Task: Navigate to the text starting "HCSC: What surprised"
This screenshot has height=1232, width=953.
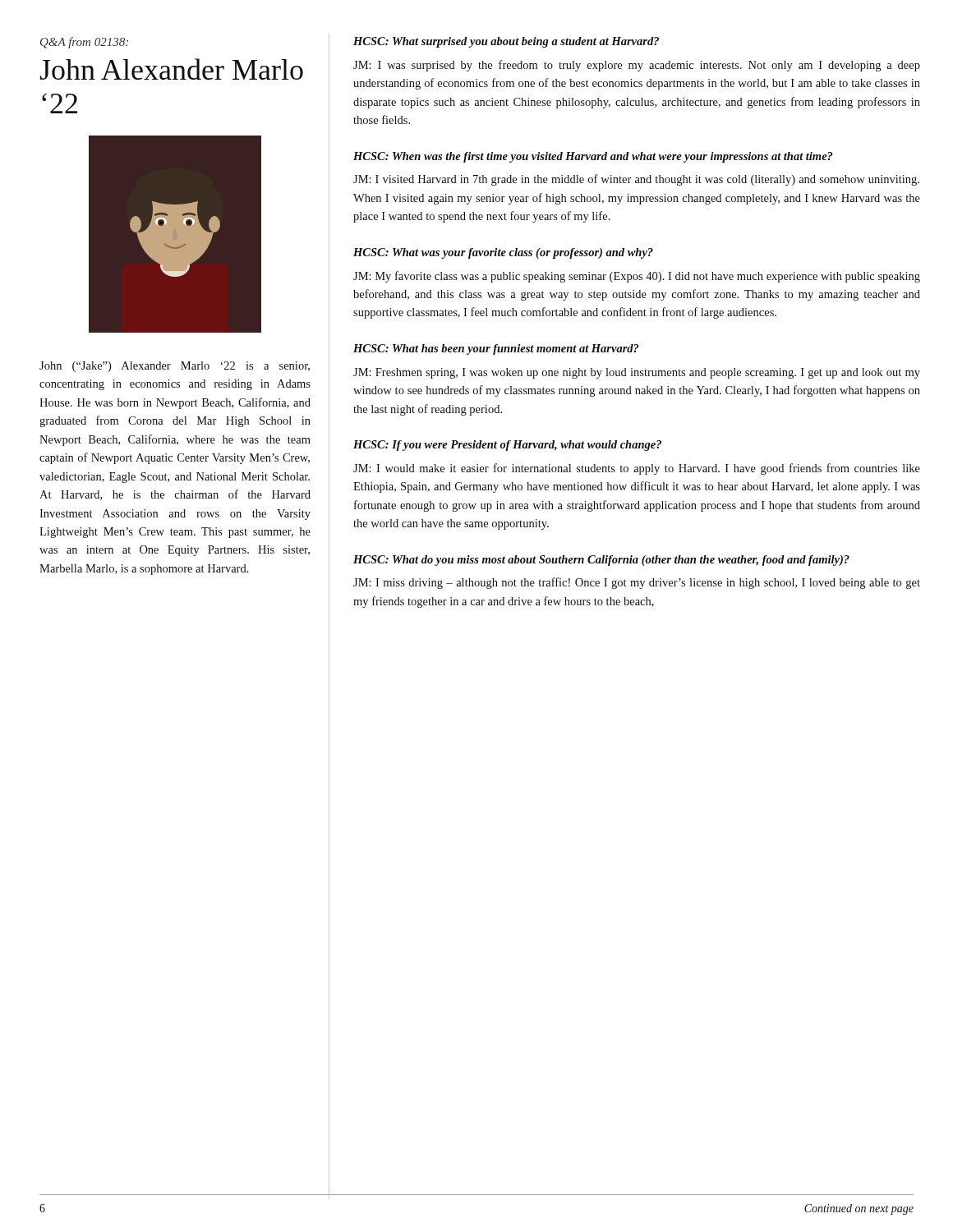Action: coord(637,42)
